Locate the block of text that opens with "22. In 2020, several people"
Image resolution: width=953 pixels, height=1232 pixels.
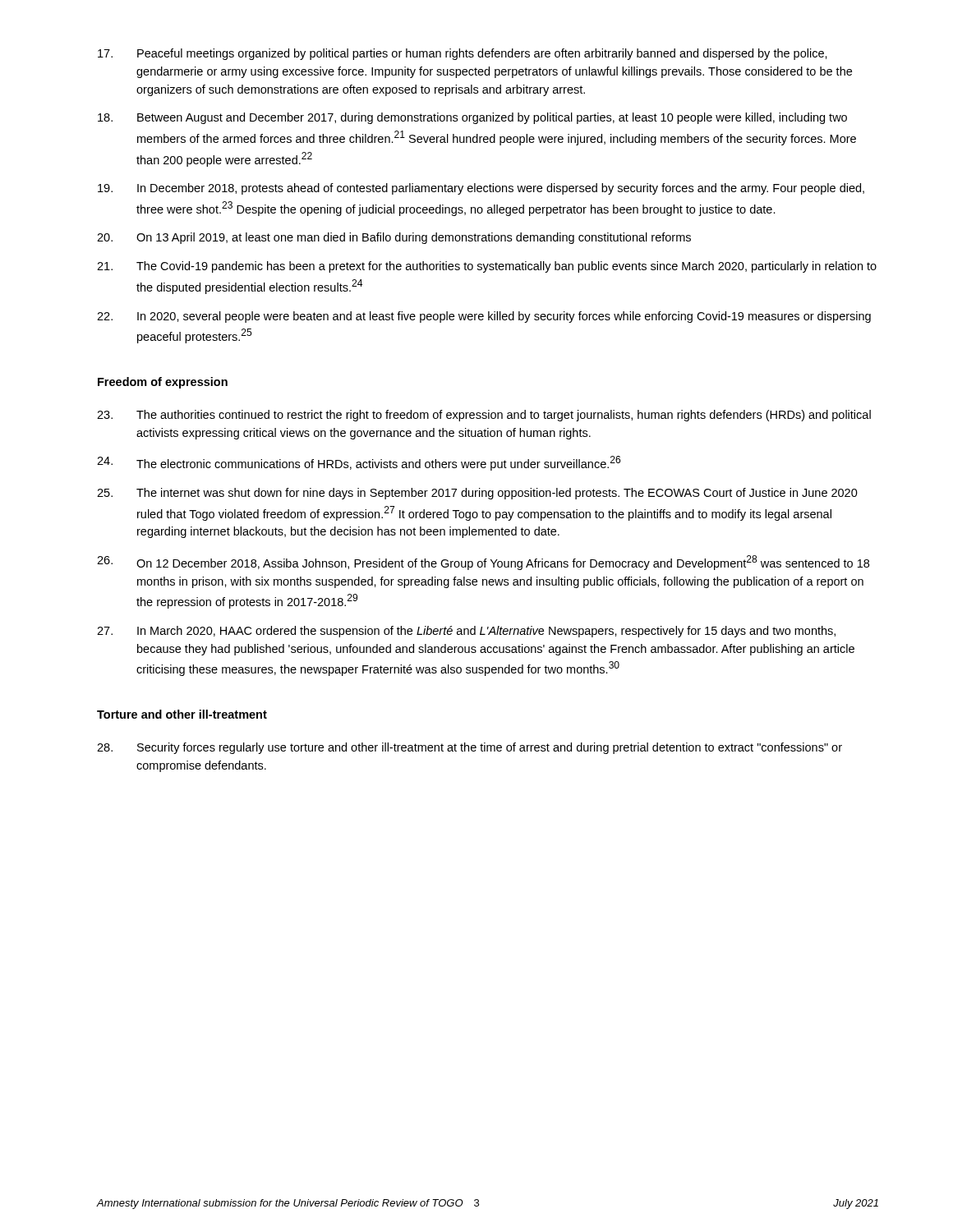(x=488, y=327)
